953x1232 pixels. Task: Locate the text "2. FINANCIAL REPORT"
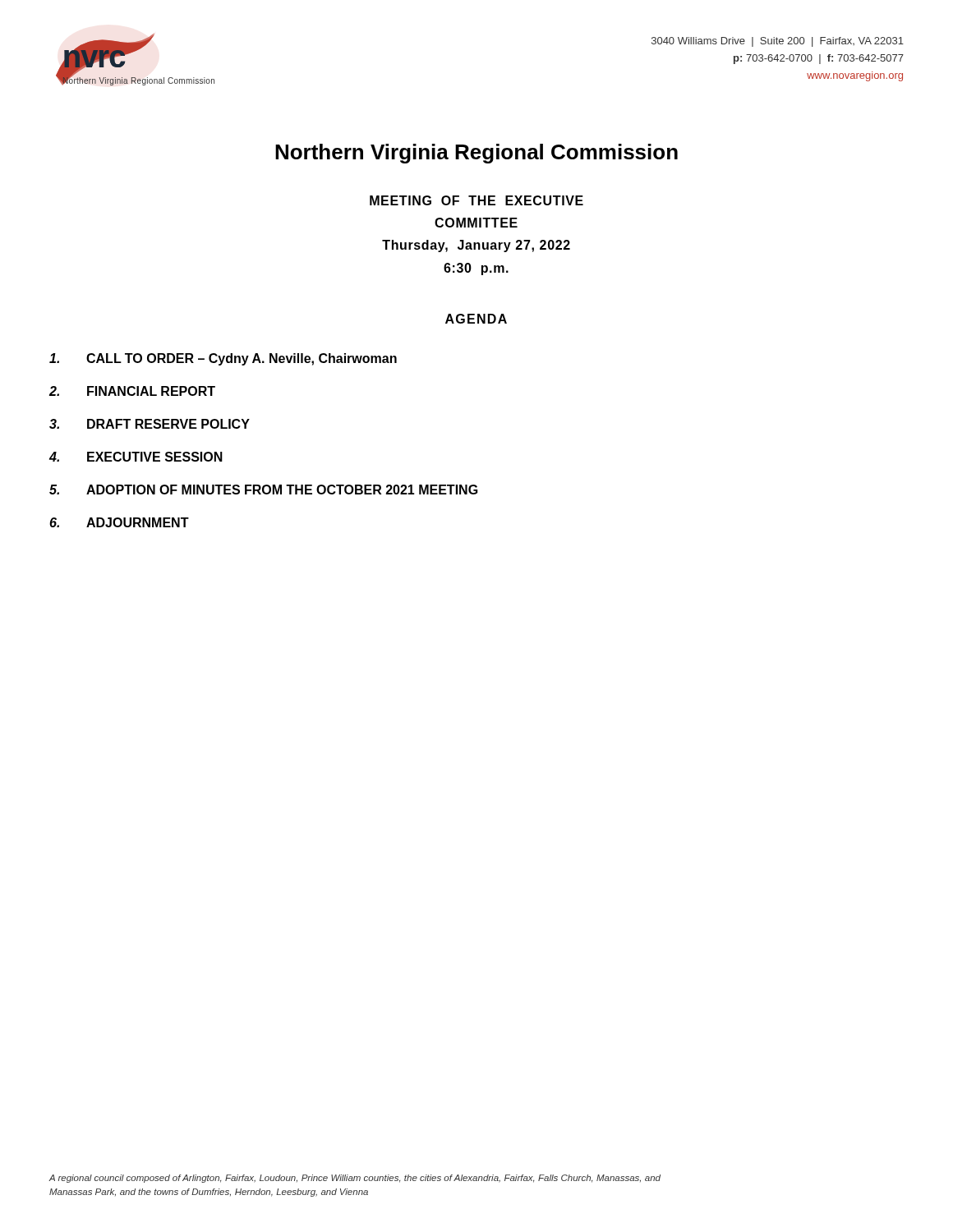[x=132, y=392]
